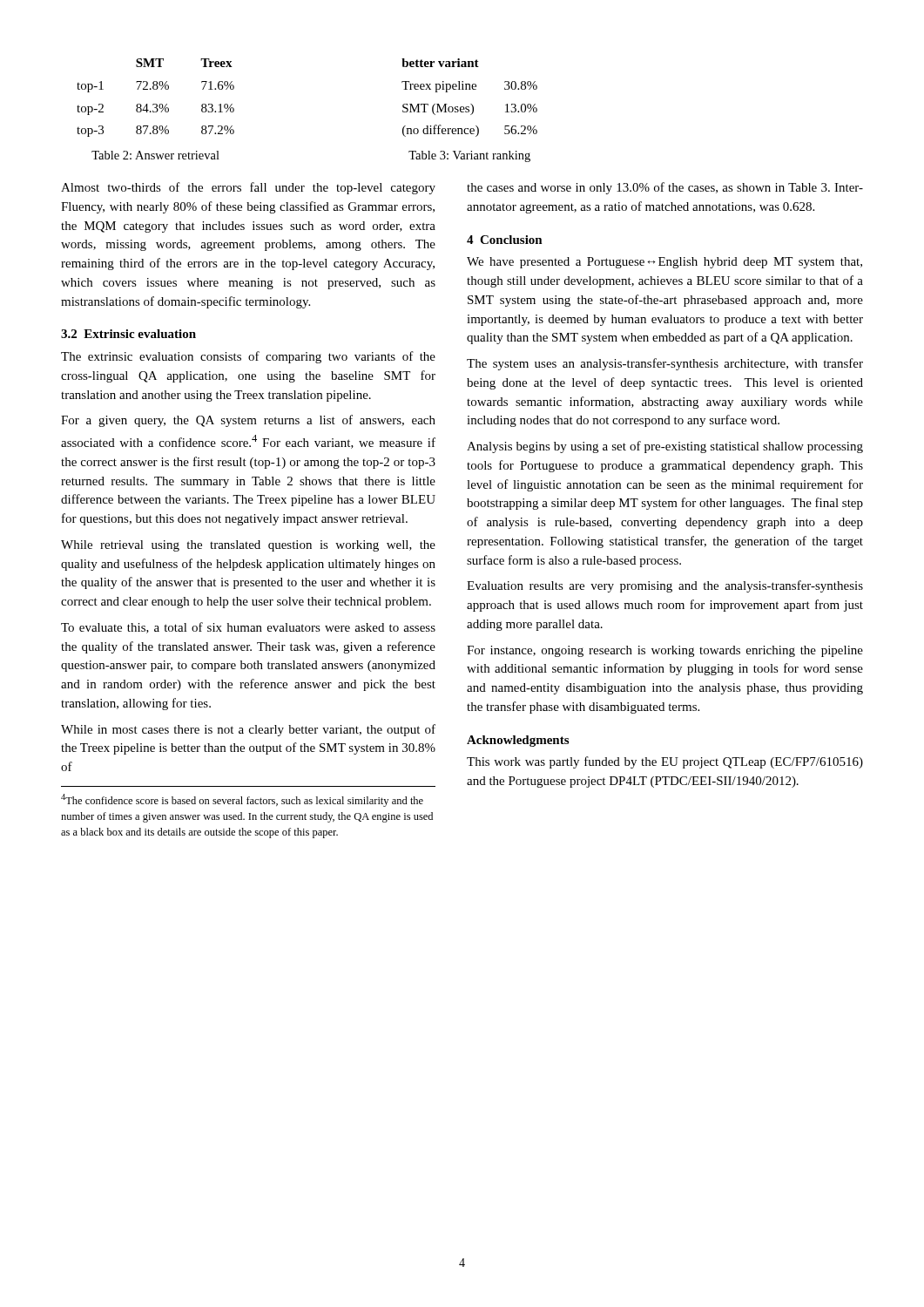Screen dimensions: 1307x924
Task: Point to the passage starting "Table 2: Answer retrieval"
Action: coord(156,155)
